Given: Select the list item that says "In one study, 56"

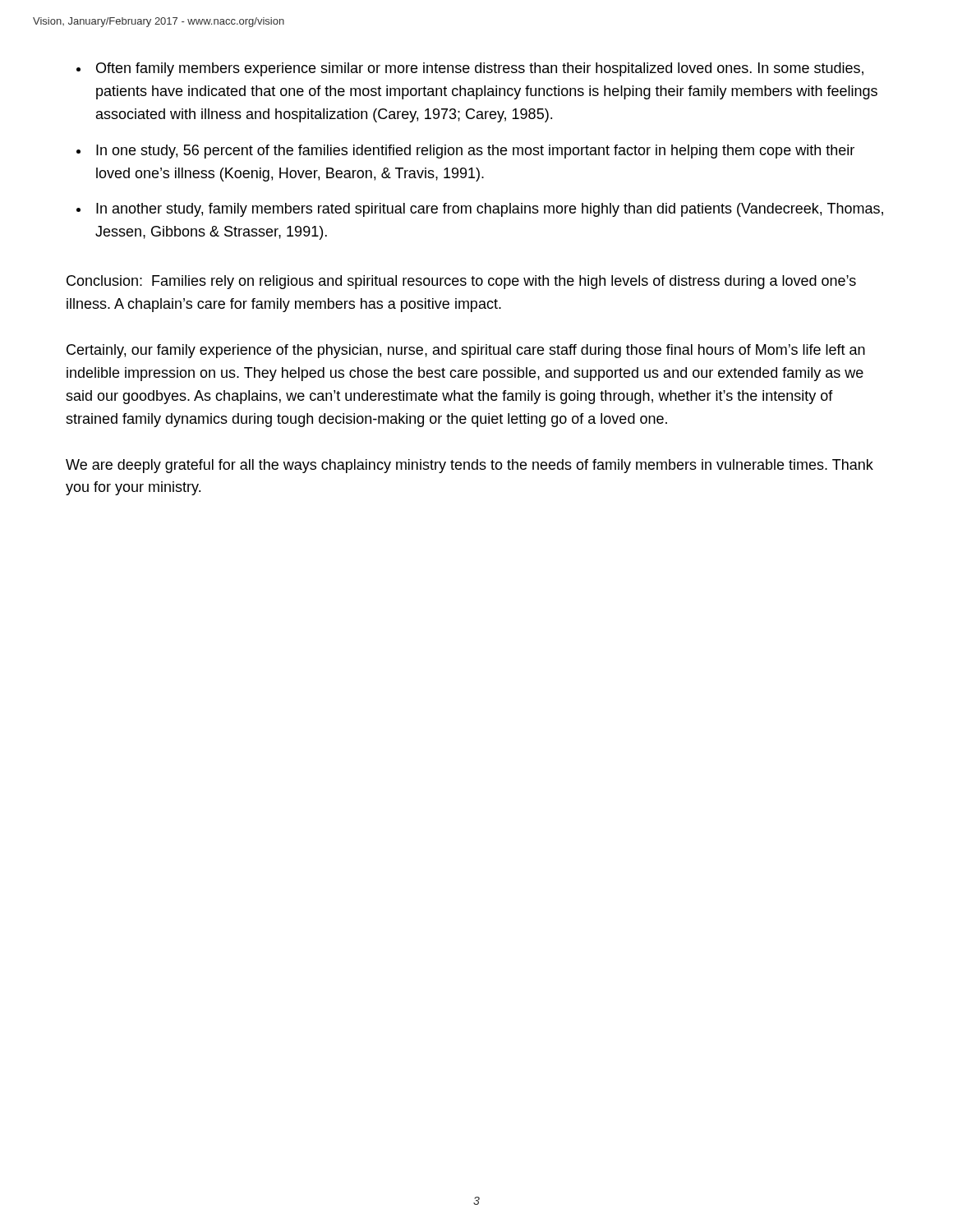Looking at the screenshot, I should [475, 161].
